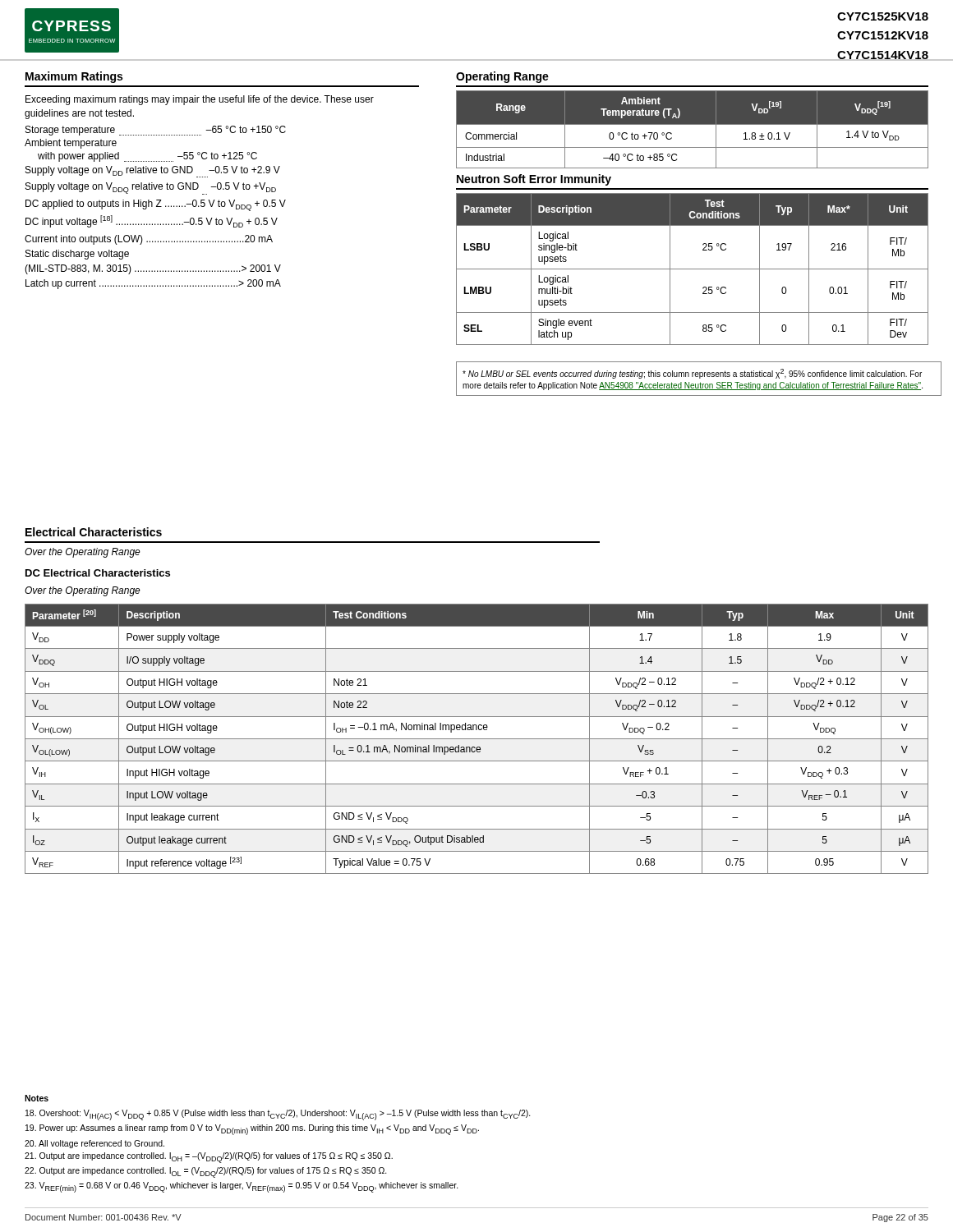
Task: Select the table that reads "(MIL-STD-883, M. 3015) .......................................> 2001"
Action: [x=222, y=207]
